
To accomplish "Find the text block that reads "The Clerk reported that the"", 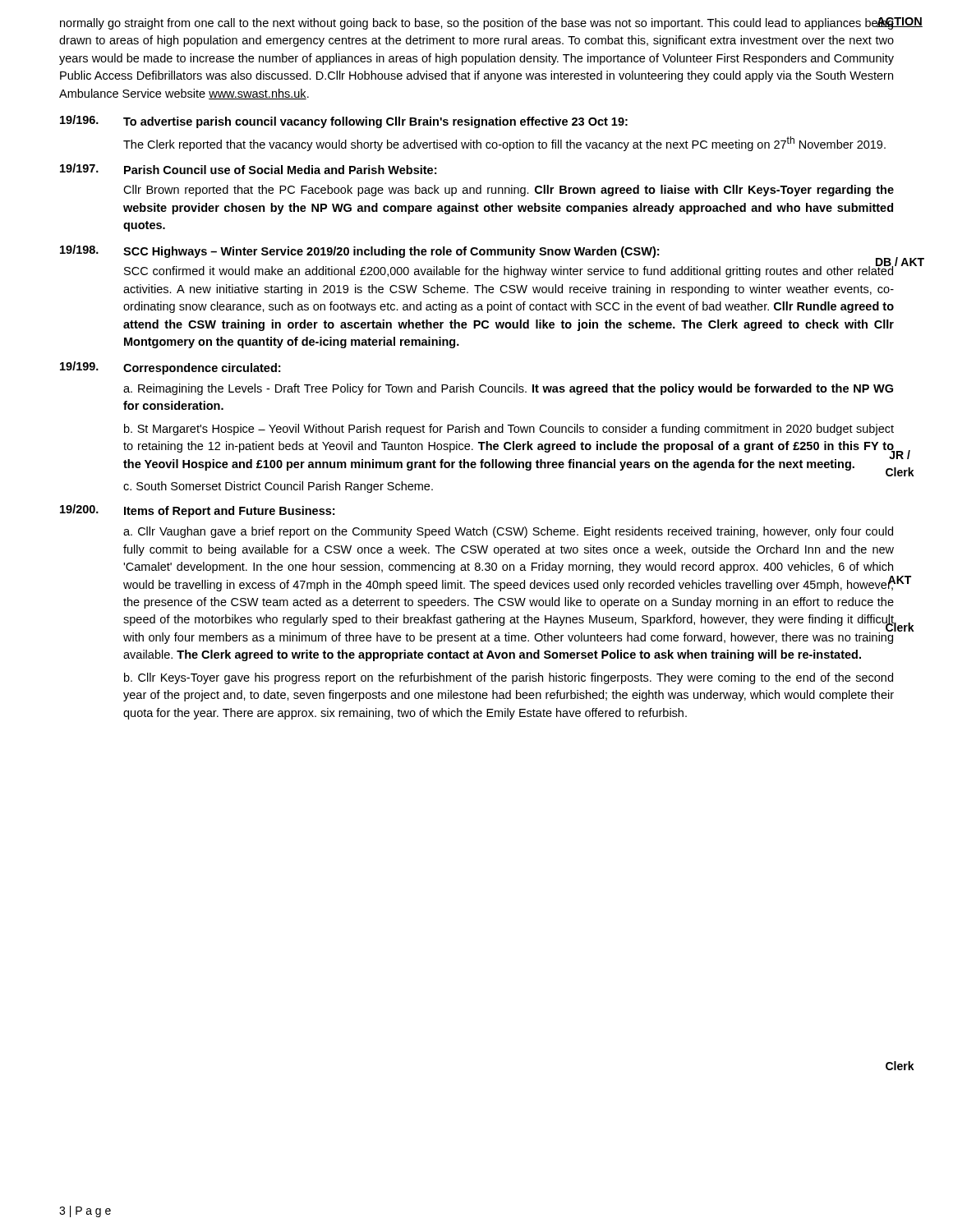I will click(505, 143).
